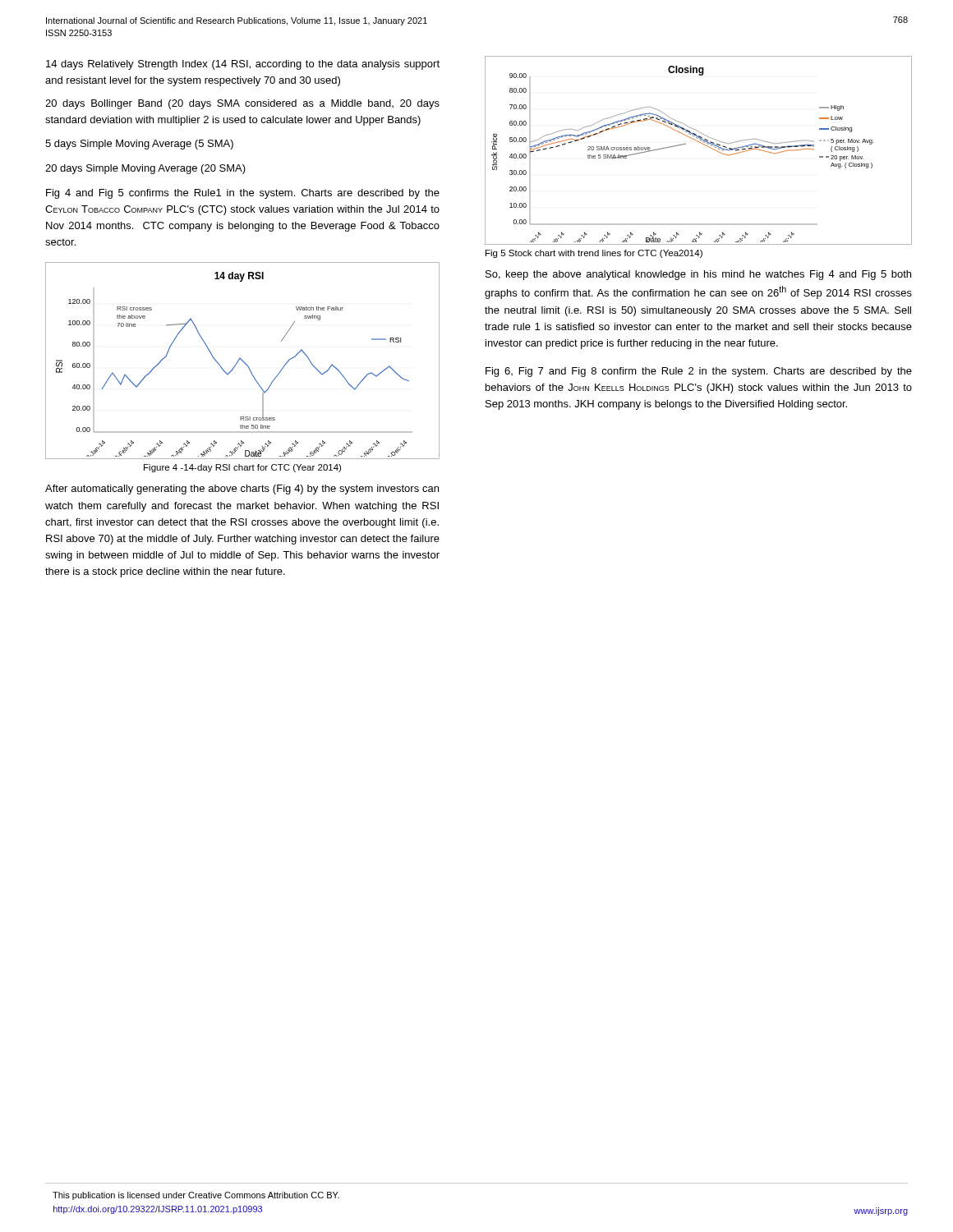Locate the element starting "Fig 6, Fig"
This screenshot has width=953, height=1232.
click(698, 387)
